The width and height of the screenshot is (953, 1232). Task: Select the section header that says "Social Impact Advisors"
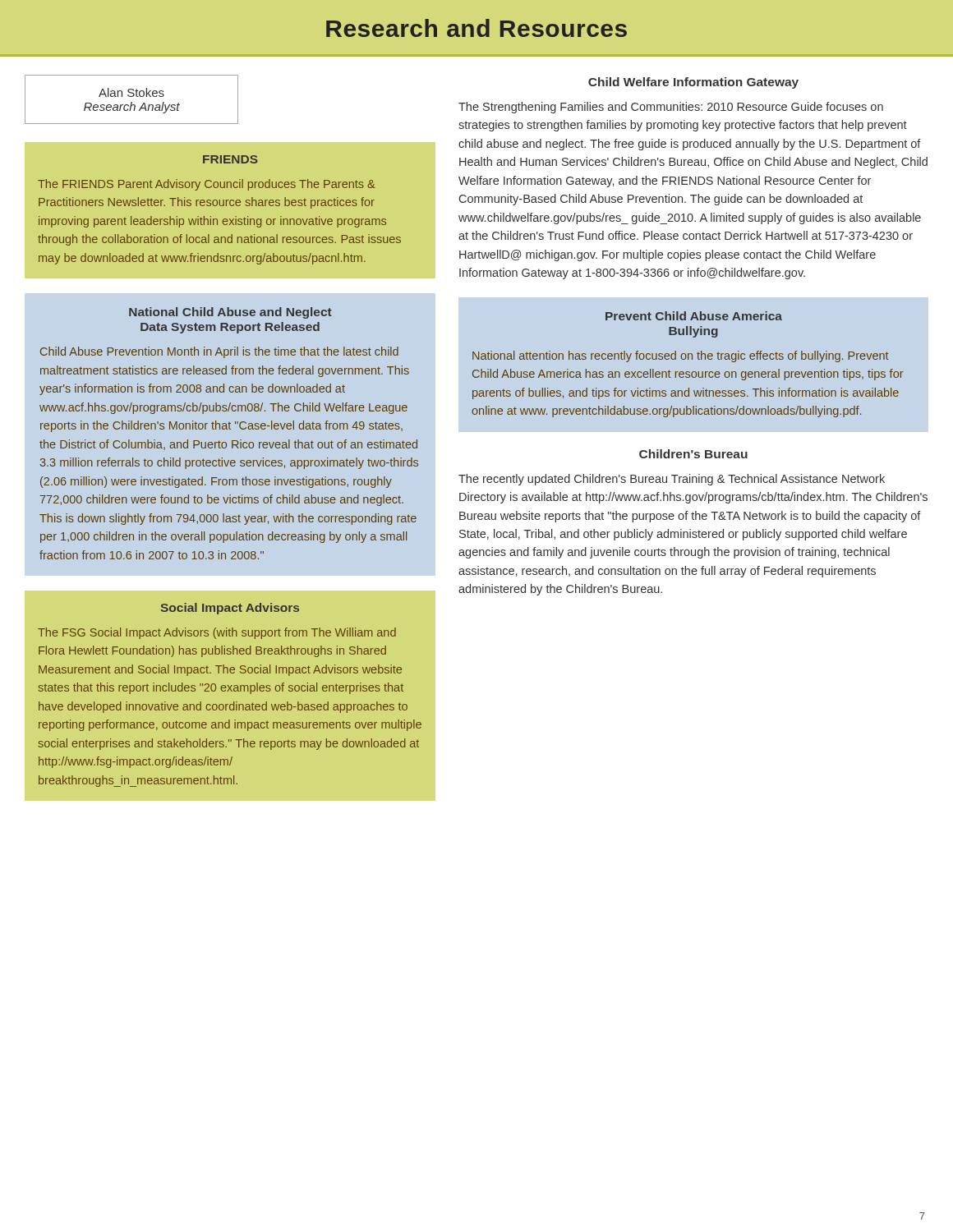(x=230, y=607)
